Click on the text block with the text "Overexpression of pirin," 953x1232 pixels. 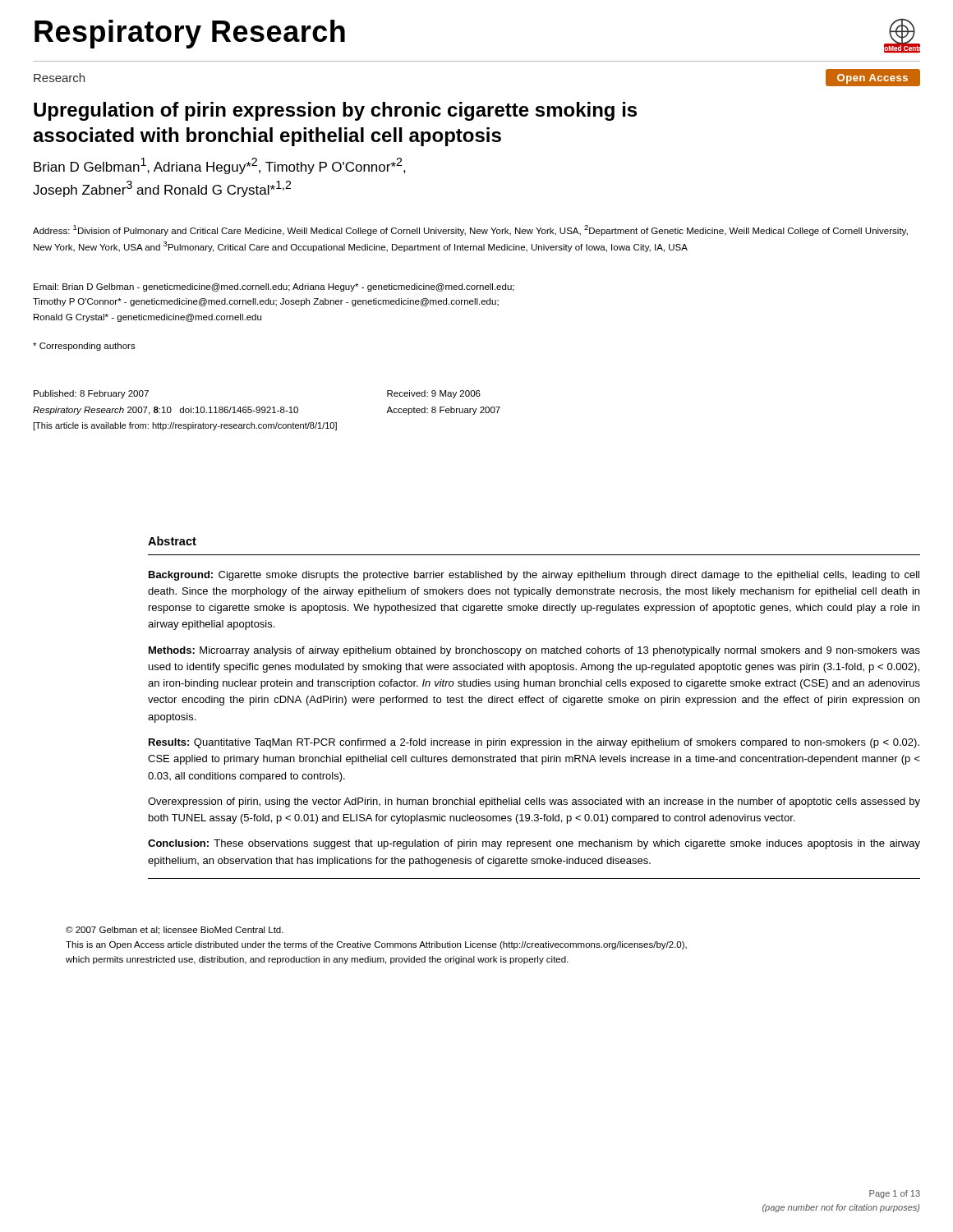pyautogui.click(x=534, y=809)
